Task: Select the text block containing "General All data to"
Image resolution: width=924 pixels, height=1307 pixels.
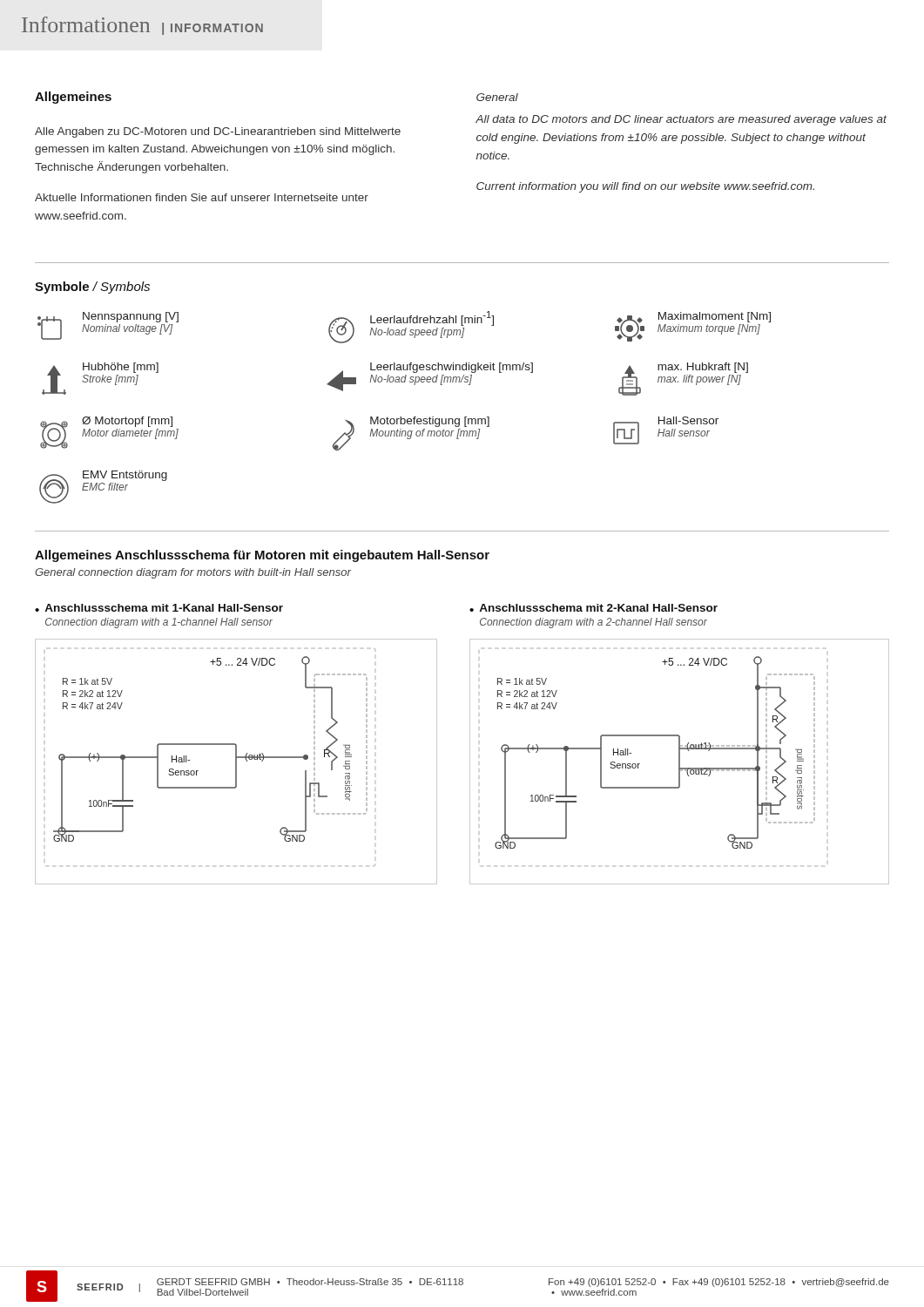Action: tap(683, 142)
